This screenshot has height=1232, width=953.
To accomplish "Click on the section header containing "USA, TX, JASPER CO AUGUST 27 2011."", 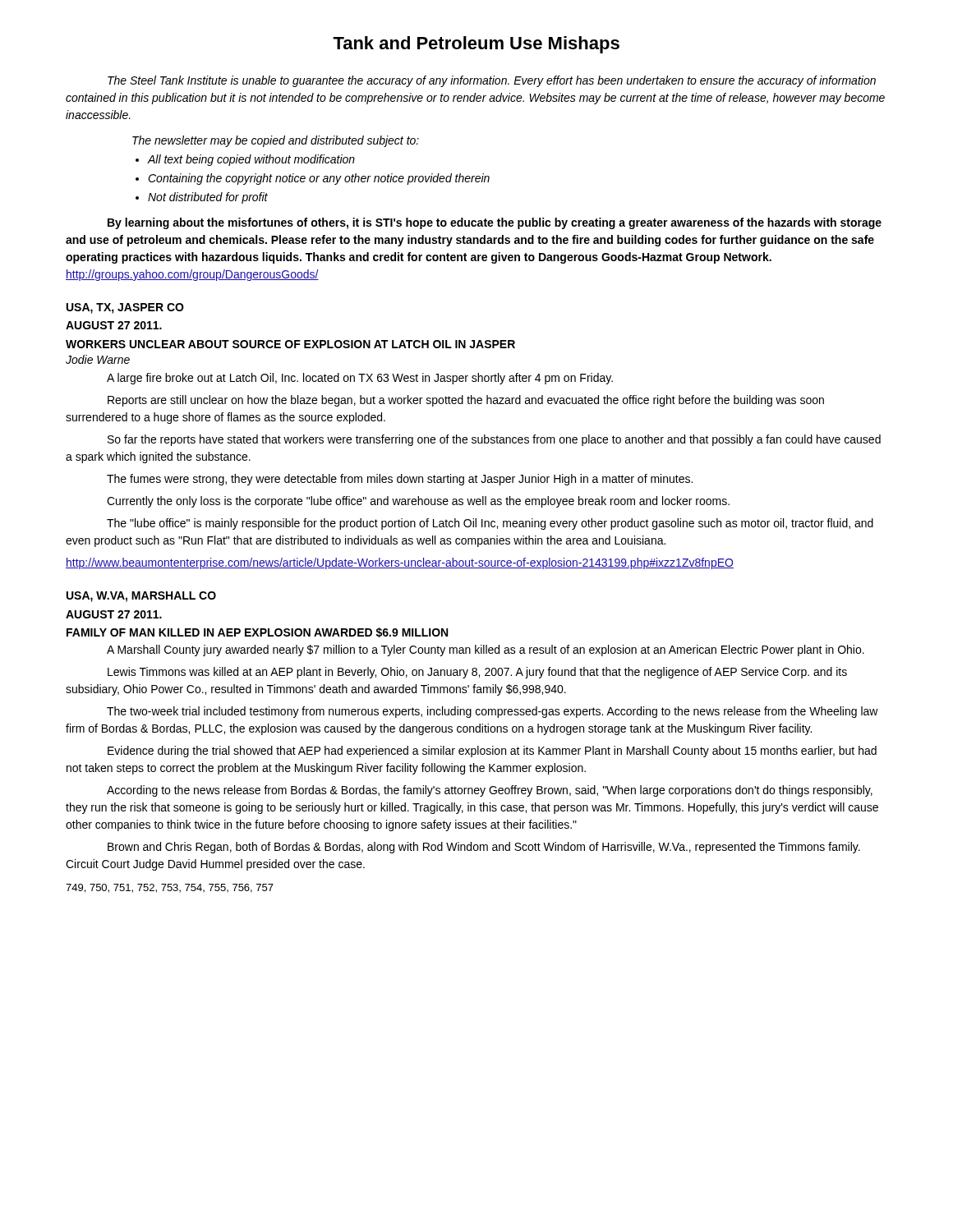I will pos(125,308).
